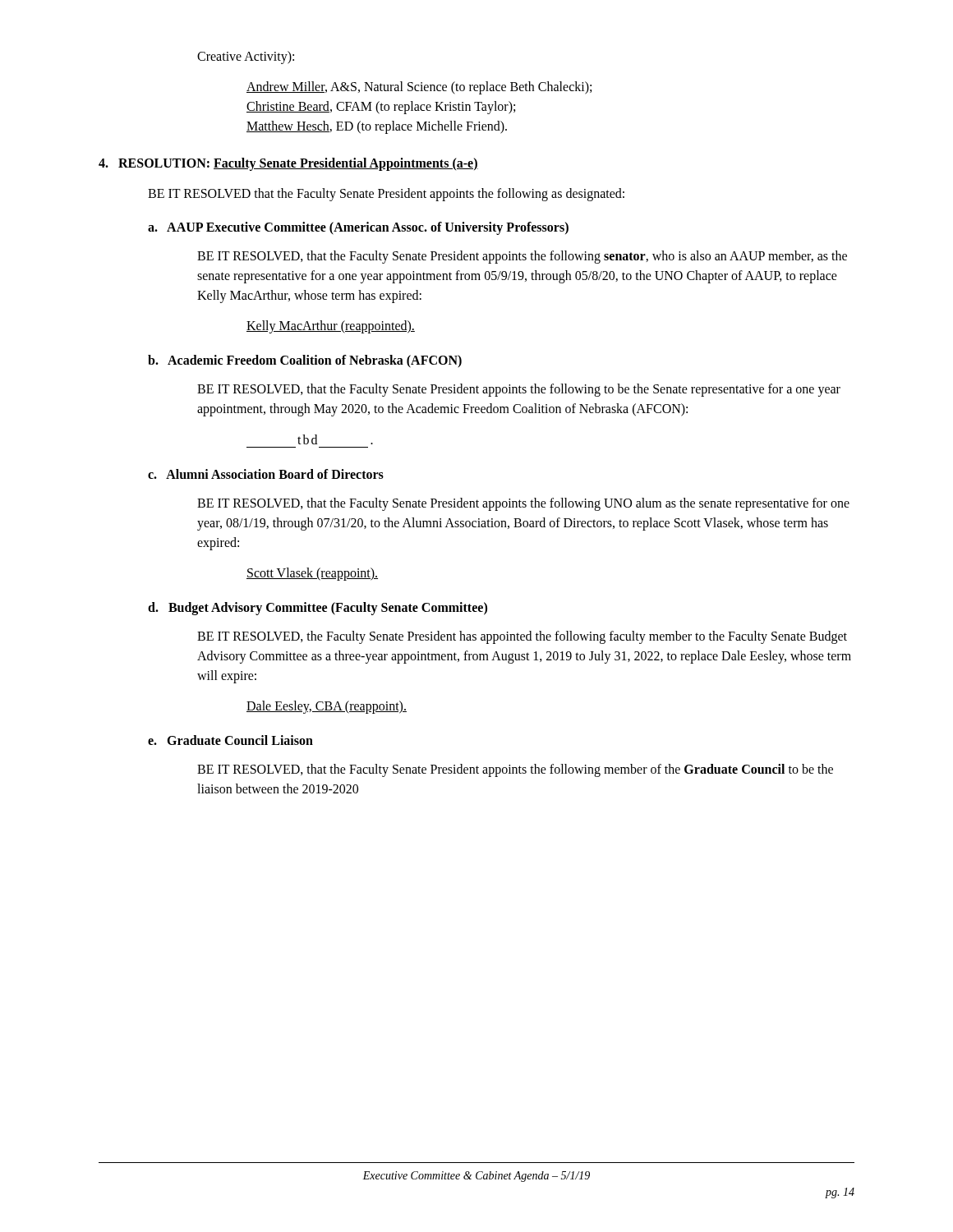Viewport: 953px width, 1232px height.
Task: Locate the text starting "e. Graduate Council"
Action: pyautogui.click(x=230, y=740)
